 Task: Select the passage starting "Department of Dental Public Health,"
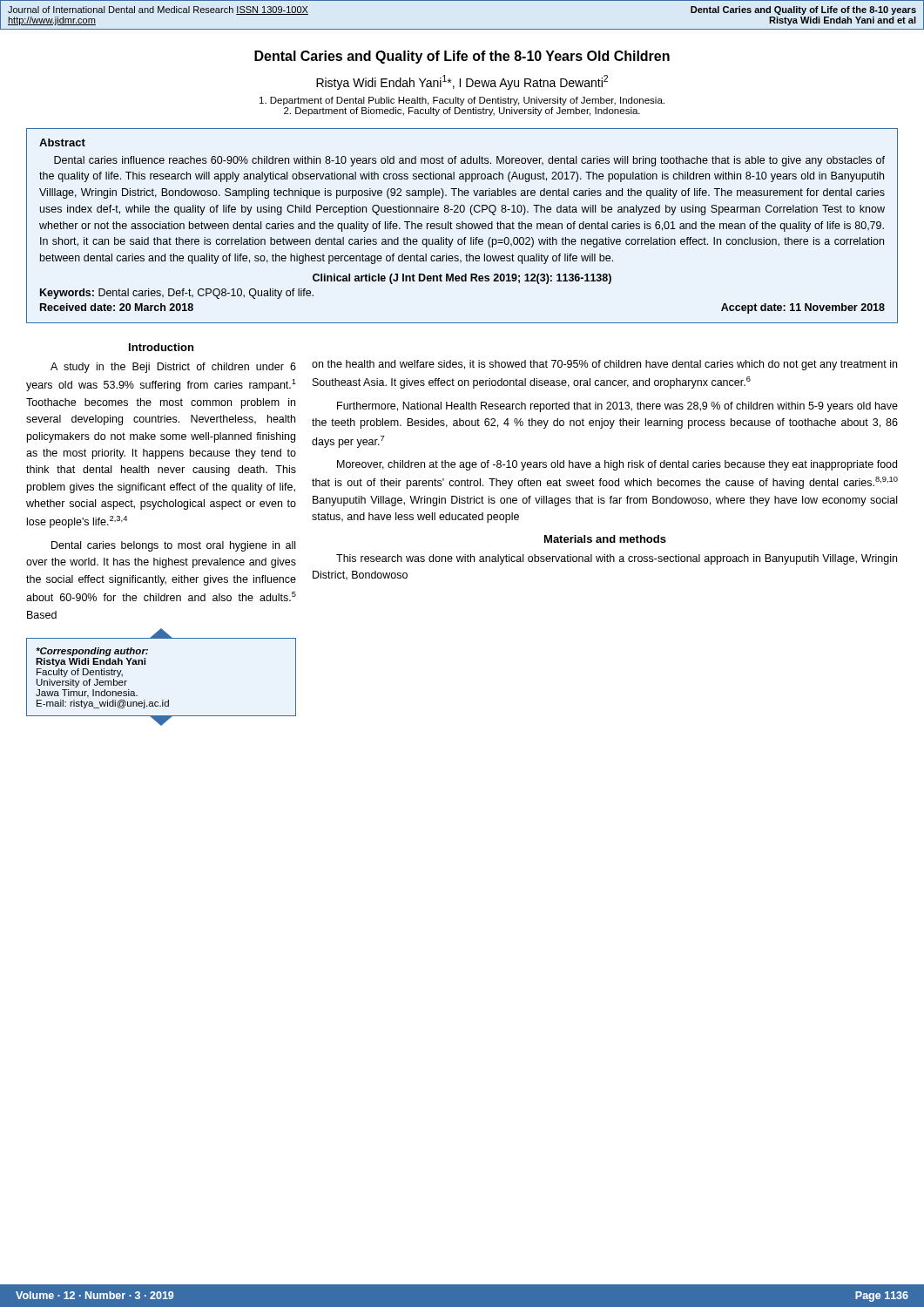point(462,105)
